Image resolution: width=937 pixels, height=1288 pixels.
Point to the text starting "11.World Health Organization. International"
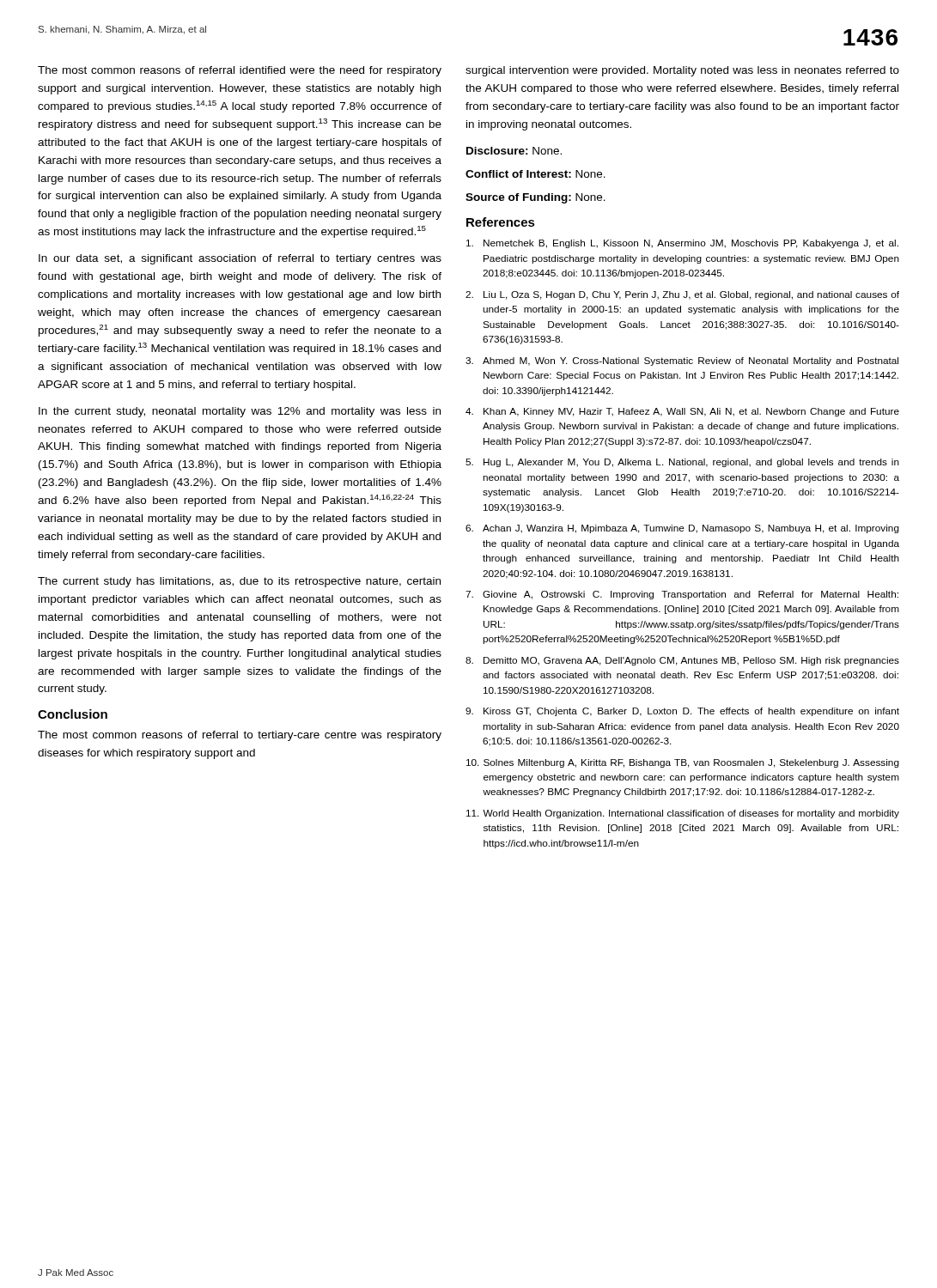pos(682,829)
